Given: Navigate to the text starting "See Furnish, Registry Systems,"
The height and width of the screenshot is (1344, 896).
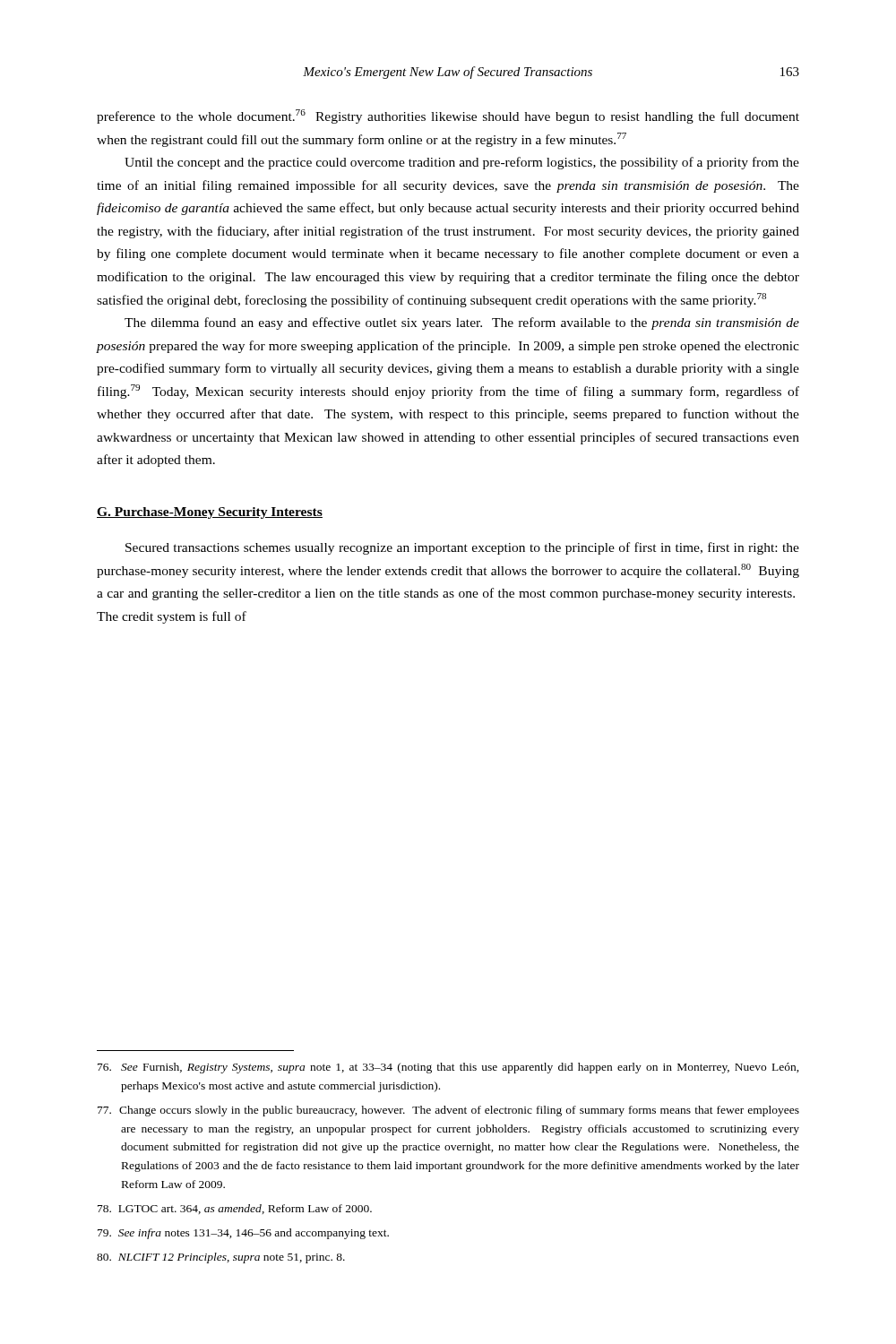Looking at the screenshot, I should [448, 1076].
